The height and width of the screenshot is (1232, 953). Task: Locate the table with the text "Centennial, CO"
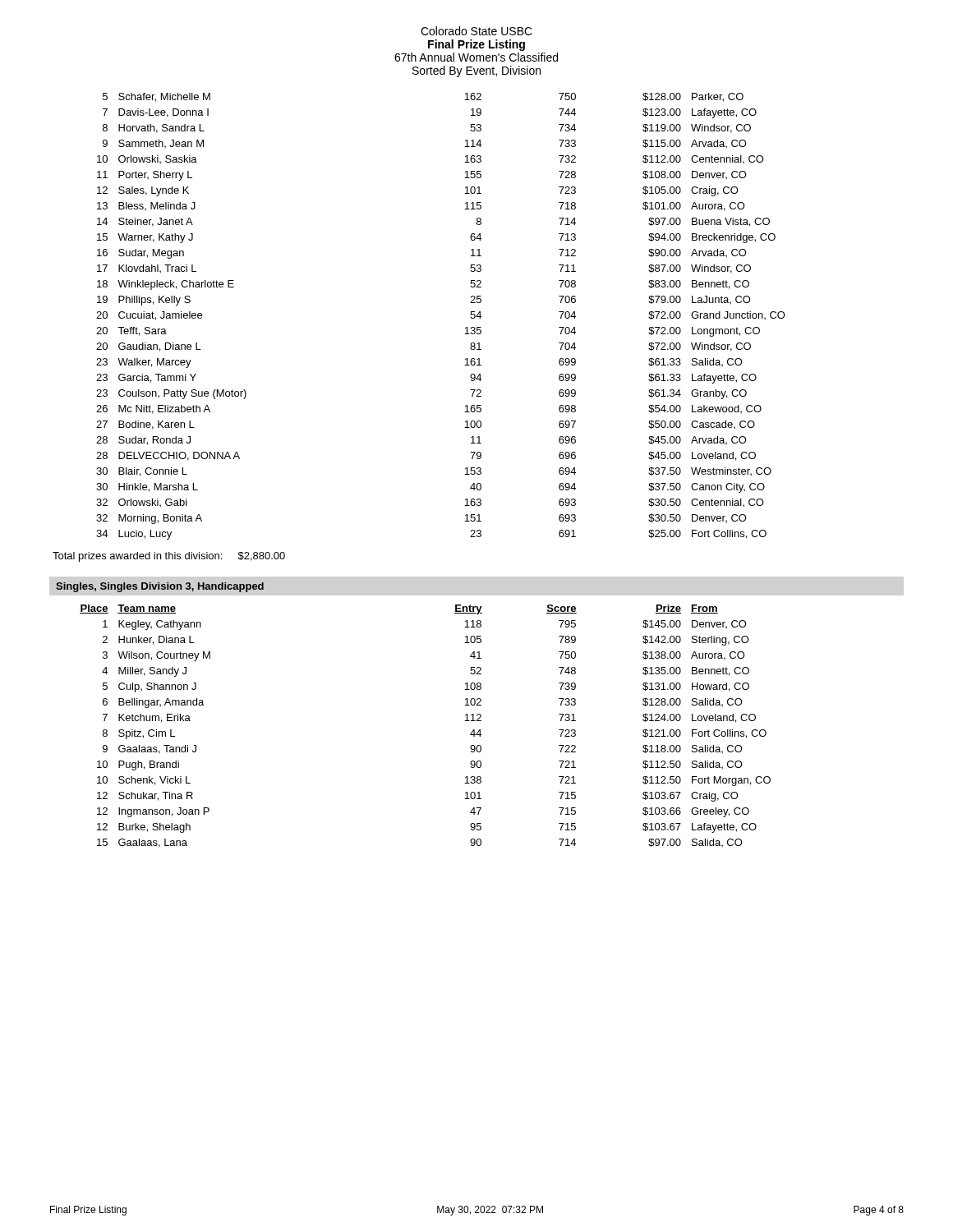(x=476, y=313)
